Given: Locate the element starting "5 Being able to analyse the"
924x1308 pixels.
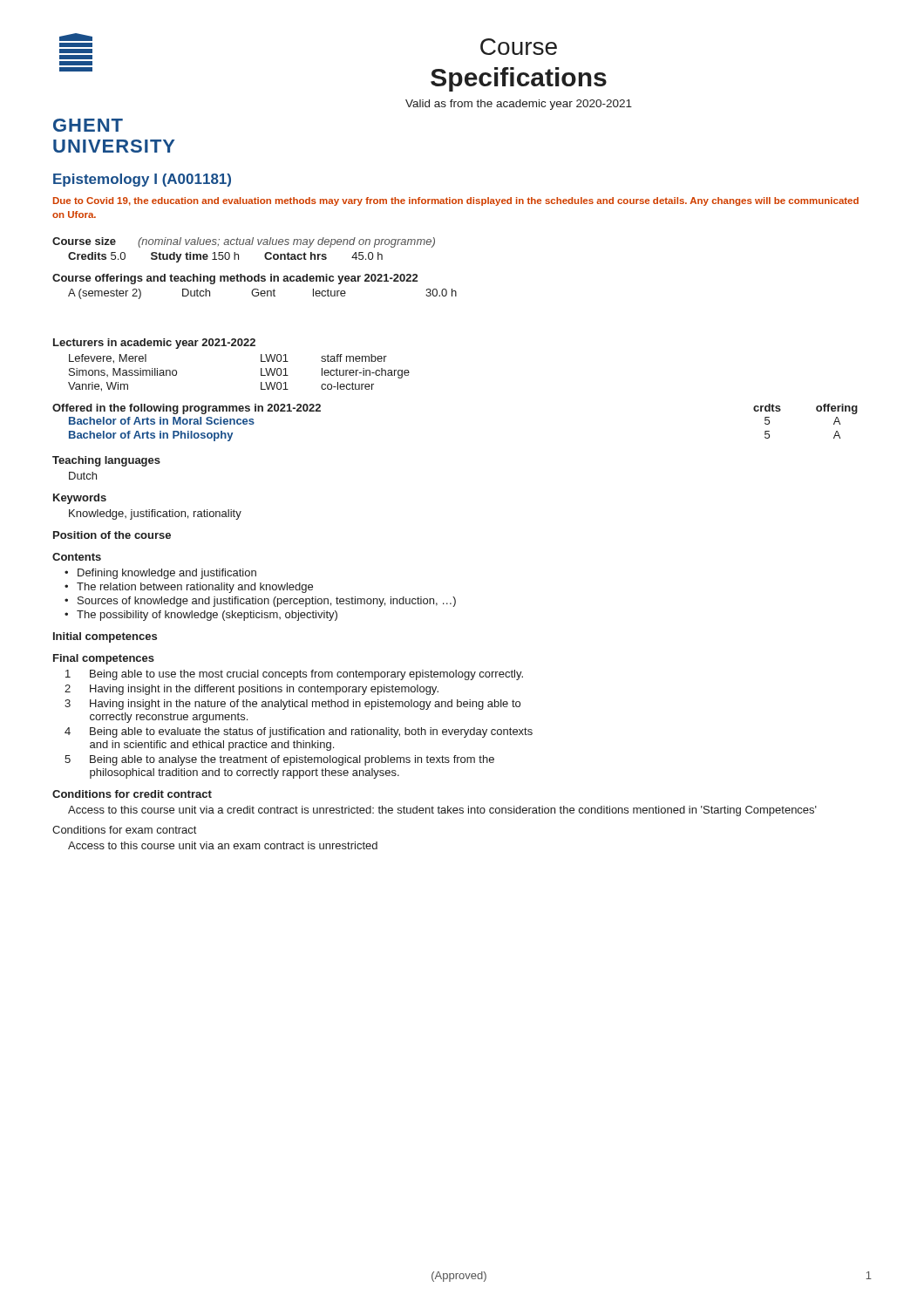Looking at the screenshot, I should point(280,765).
